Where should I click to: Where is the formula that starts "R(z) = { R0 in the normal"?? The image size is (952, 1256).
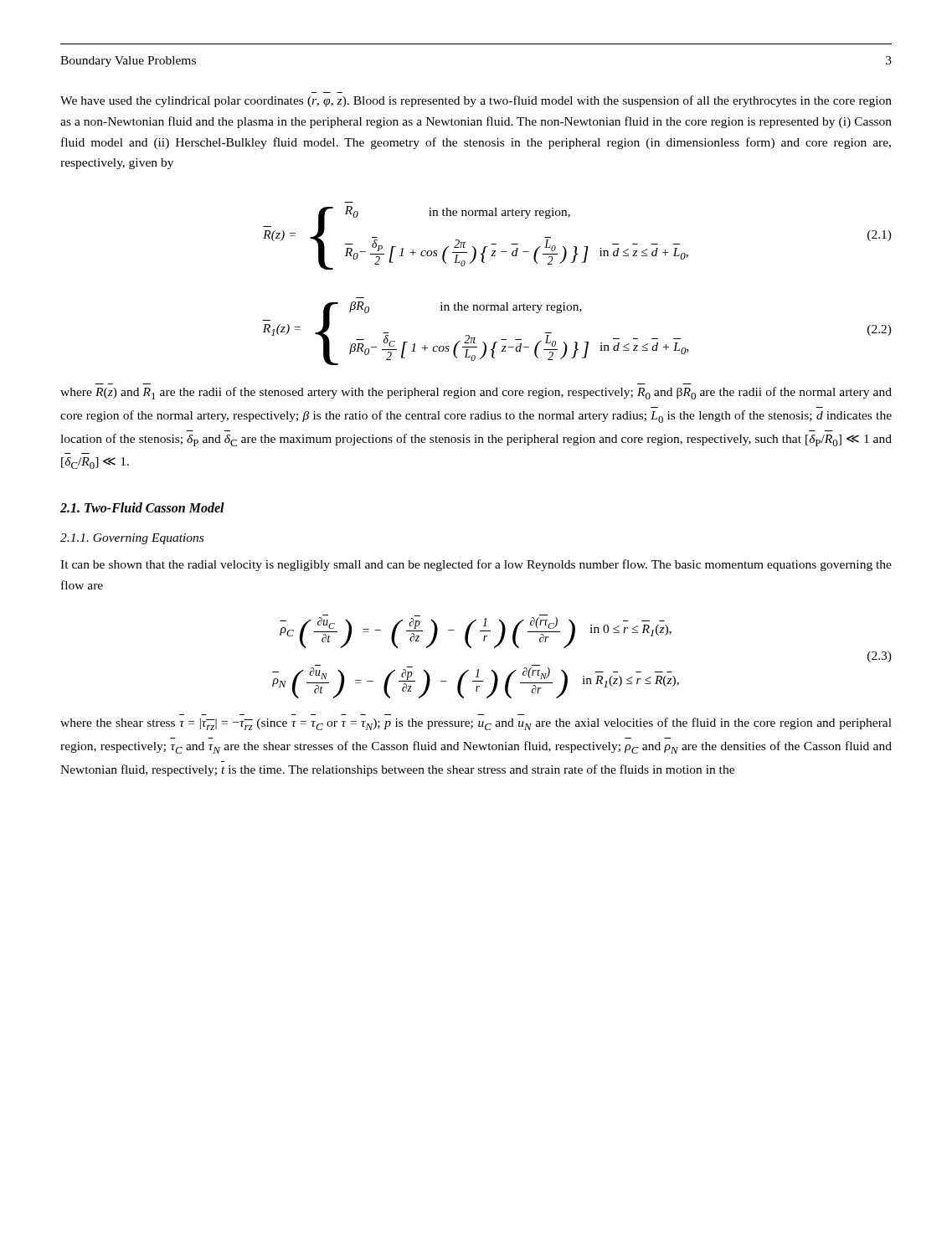[476, 234]
